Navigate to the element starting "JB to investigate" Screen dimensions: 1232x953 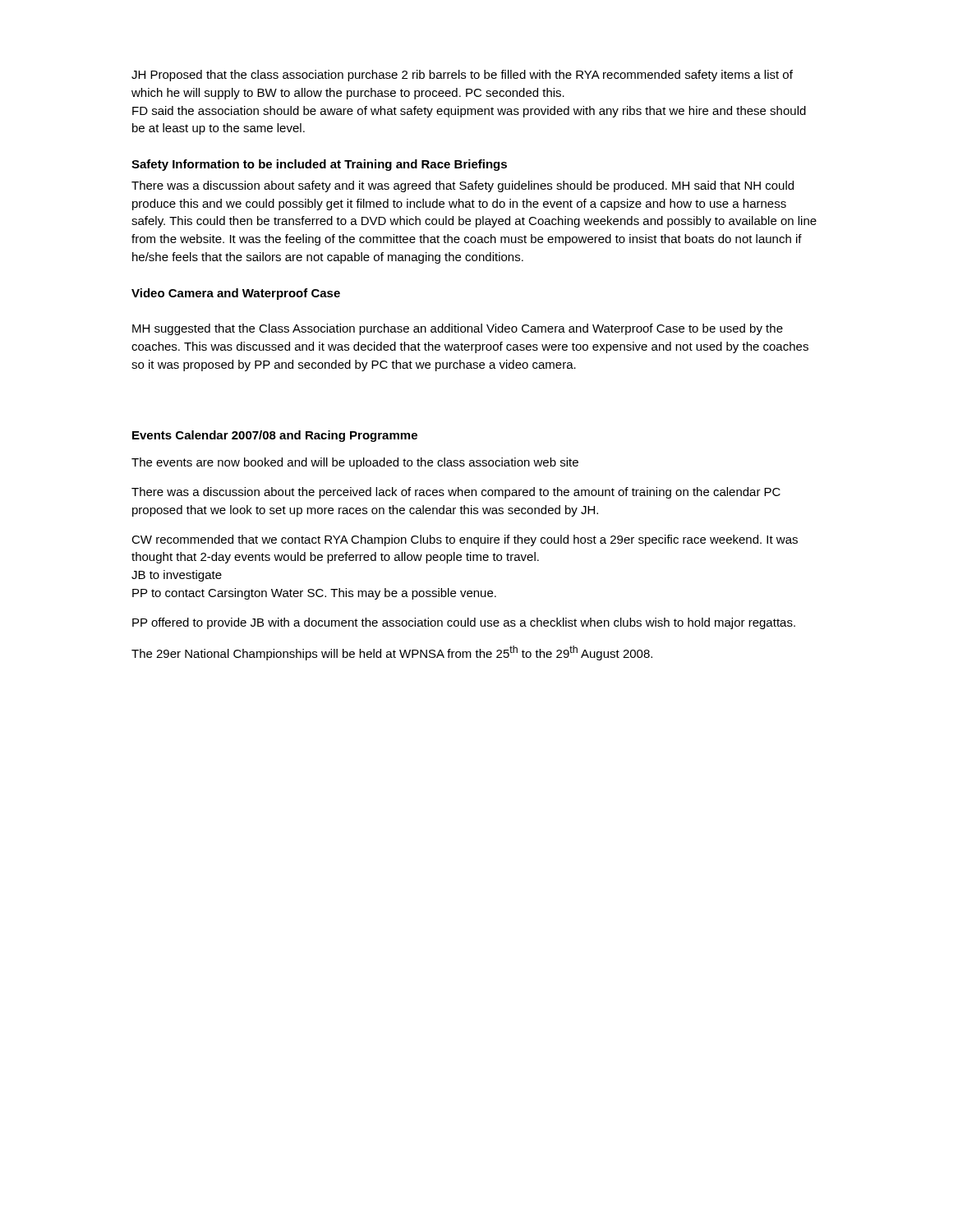tap(177, 575)
